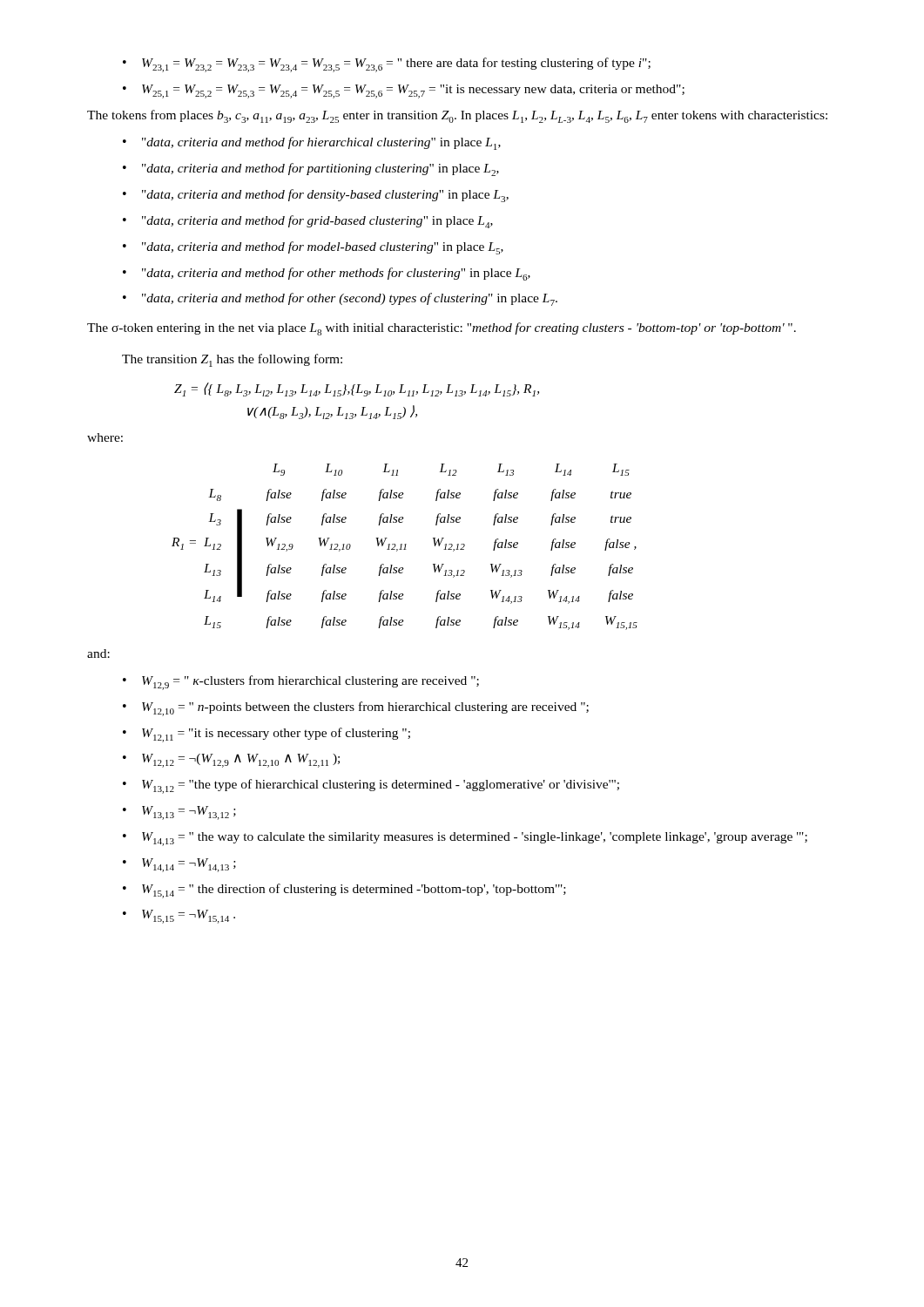Image resolution: width=924 pixels, height=1307 pixels.
Task: Find the list item that says "• W13,13 ="
Action: pyautogui.click(x=179, y=813)
